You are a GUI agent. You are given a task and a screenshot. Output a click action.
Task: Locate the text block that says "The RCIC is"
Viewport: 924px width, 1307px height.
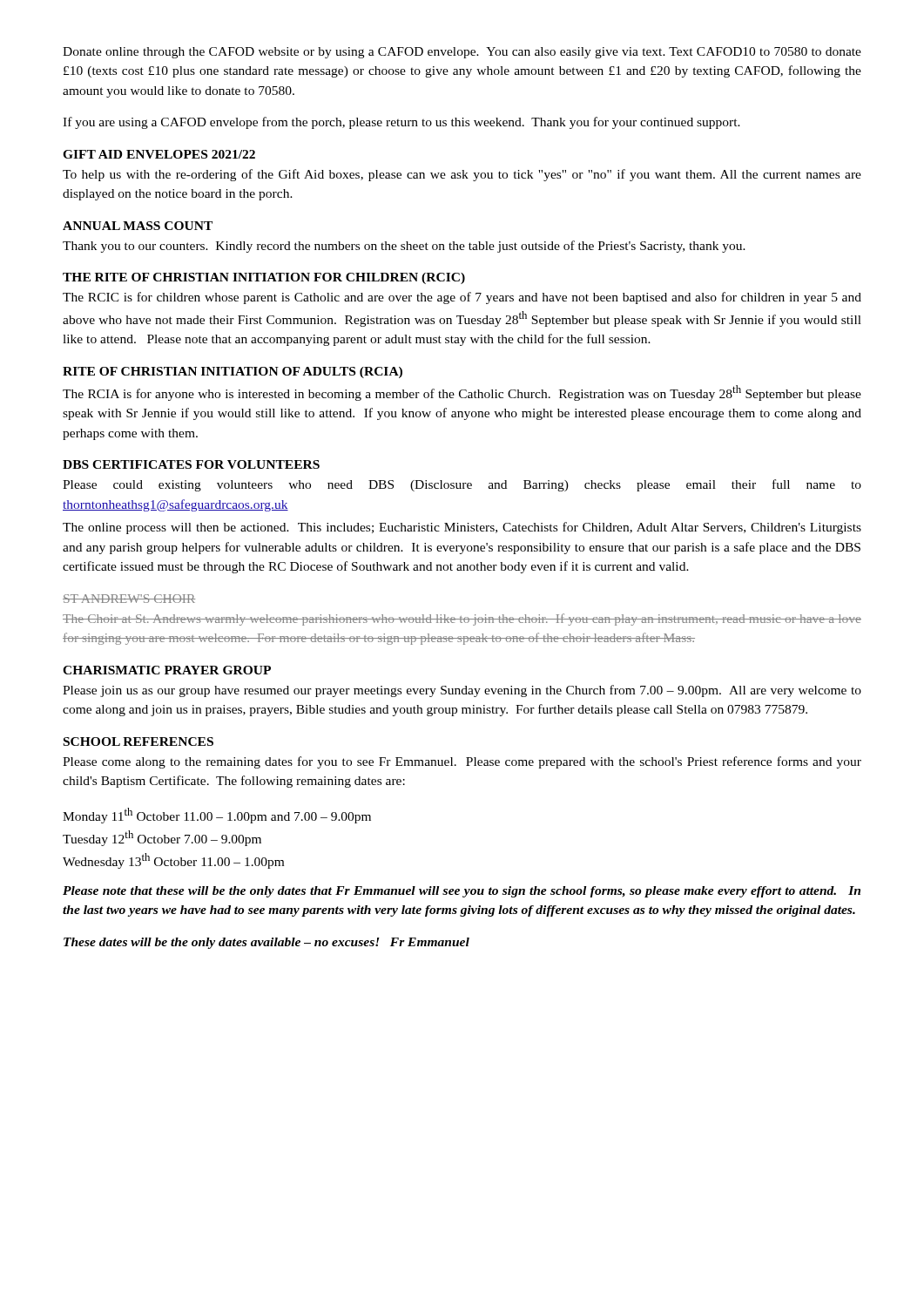pyautogui.click(x=462, y=318)
